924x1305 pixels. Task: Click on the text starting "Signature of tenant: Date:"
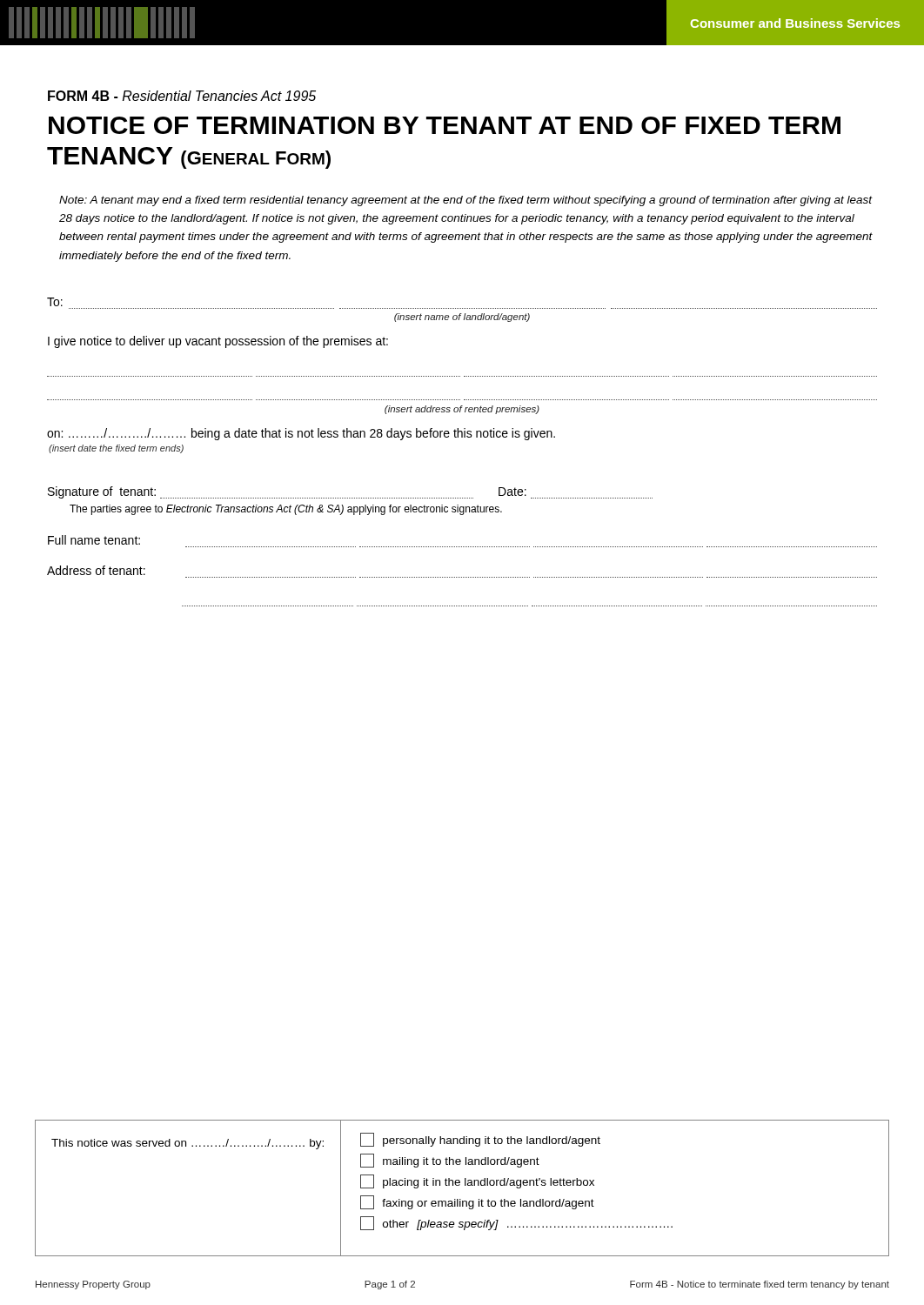point(462,499)
